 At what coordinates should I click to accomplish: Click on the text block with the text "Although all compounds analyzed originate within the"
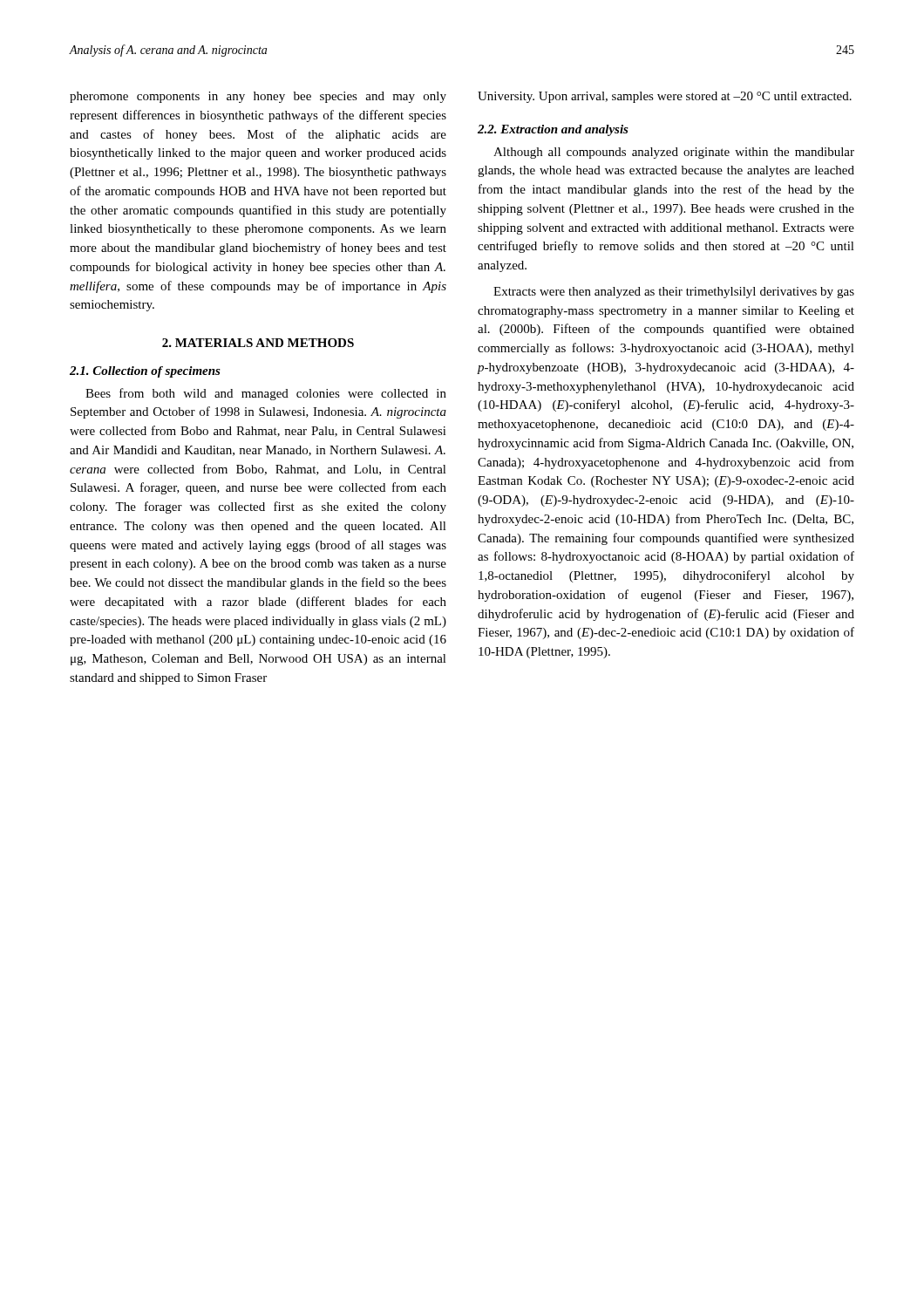tap(666, 402)
